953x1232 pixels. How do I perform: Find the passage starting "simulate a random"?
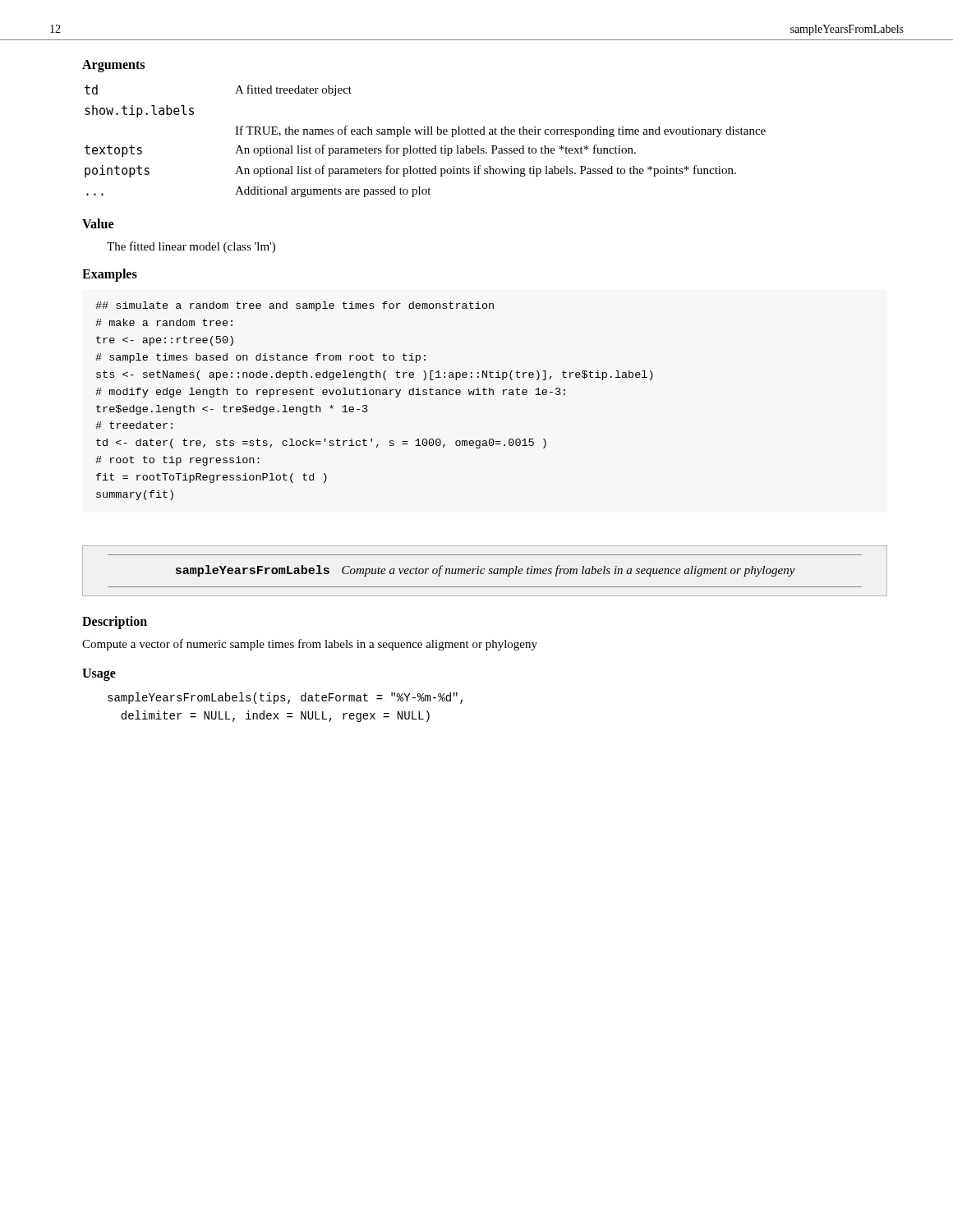tap(485, 401)
